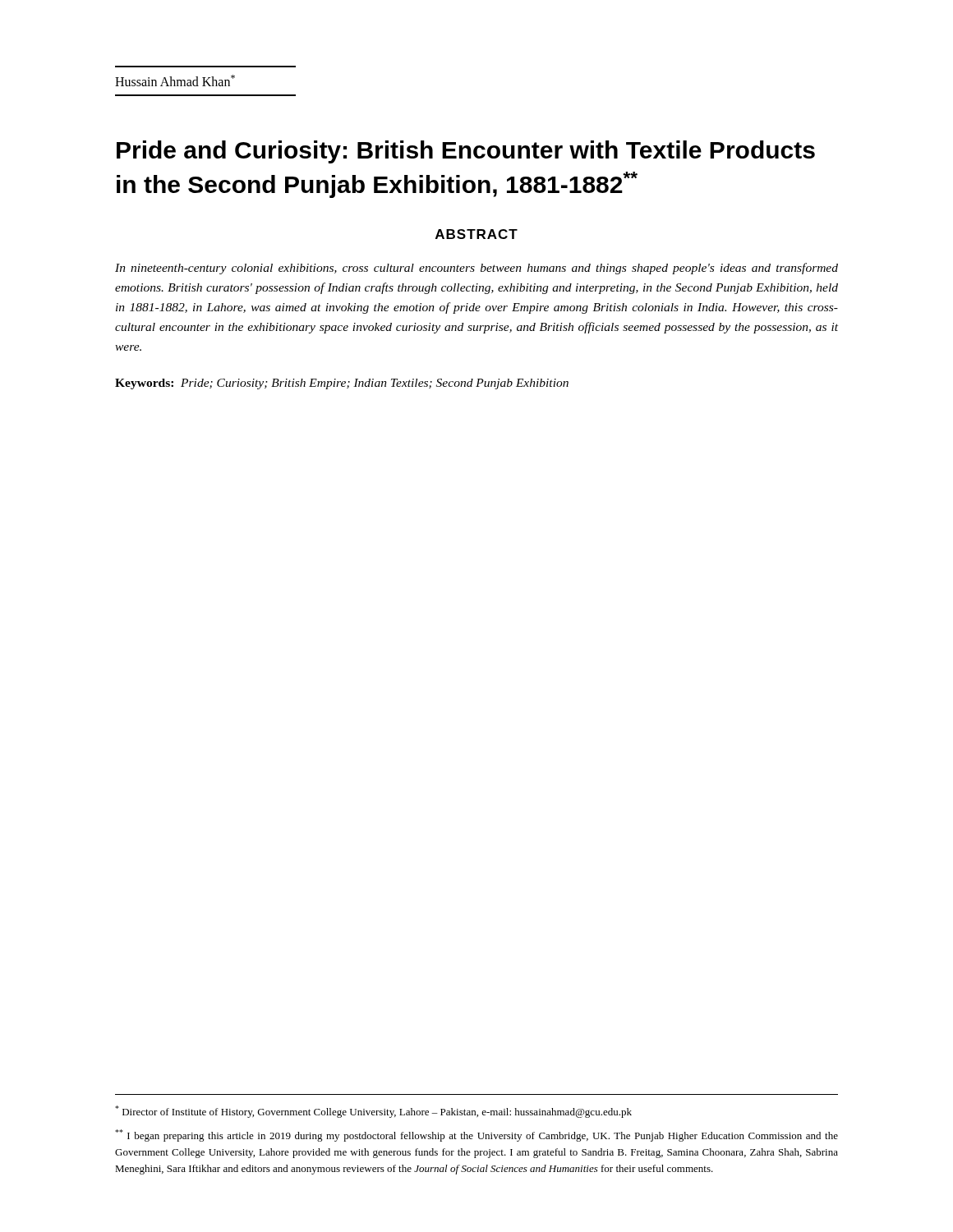Viewport: 953px width, 1232px height.
Task: Click the passage that begins "I began preparing this article in 2019 during"
Action: point(476,1151)
